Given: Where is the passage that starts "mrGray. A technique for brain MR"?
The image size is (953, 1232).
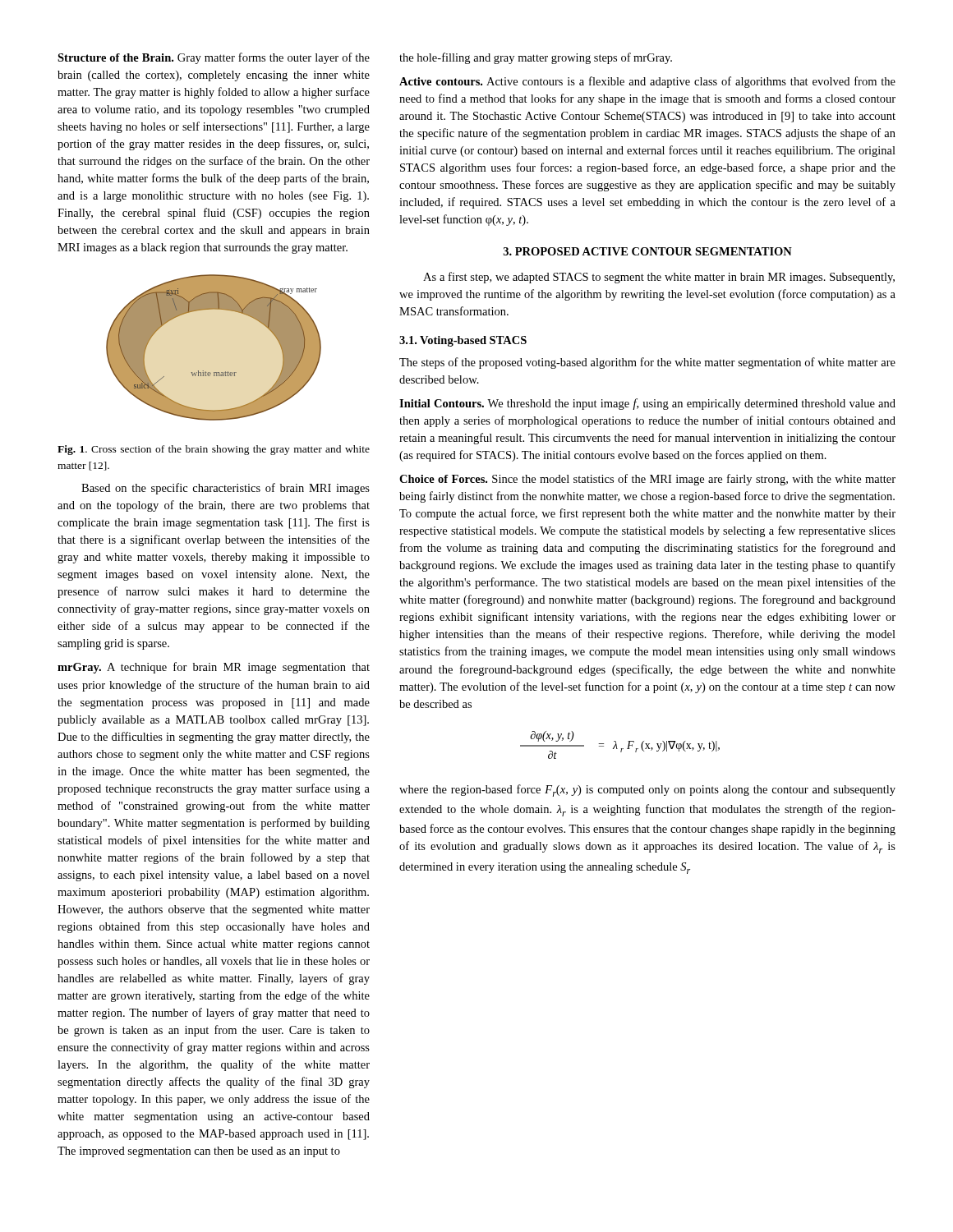Looking at the screenshot, I should 214,909.
